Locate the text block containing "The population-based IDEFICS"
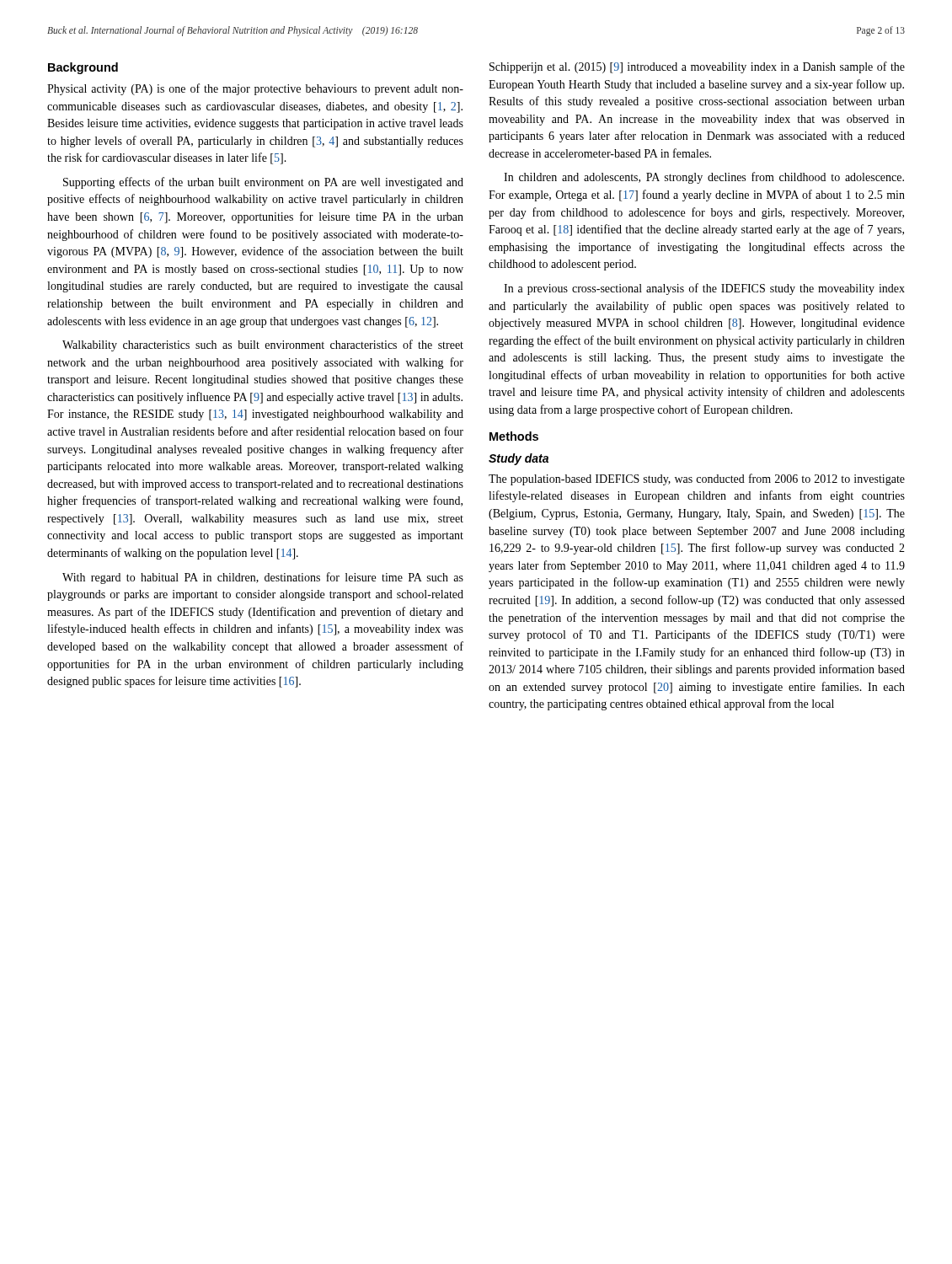 click(697, 592)
